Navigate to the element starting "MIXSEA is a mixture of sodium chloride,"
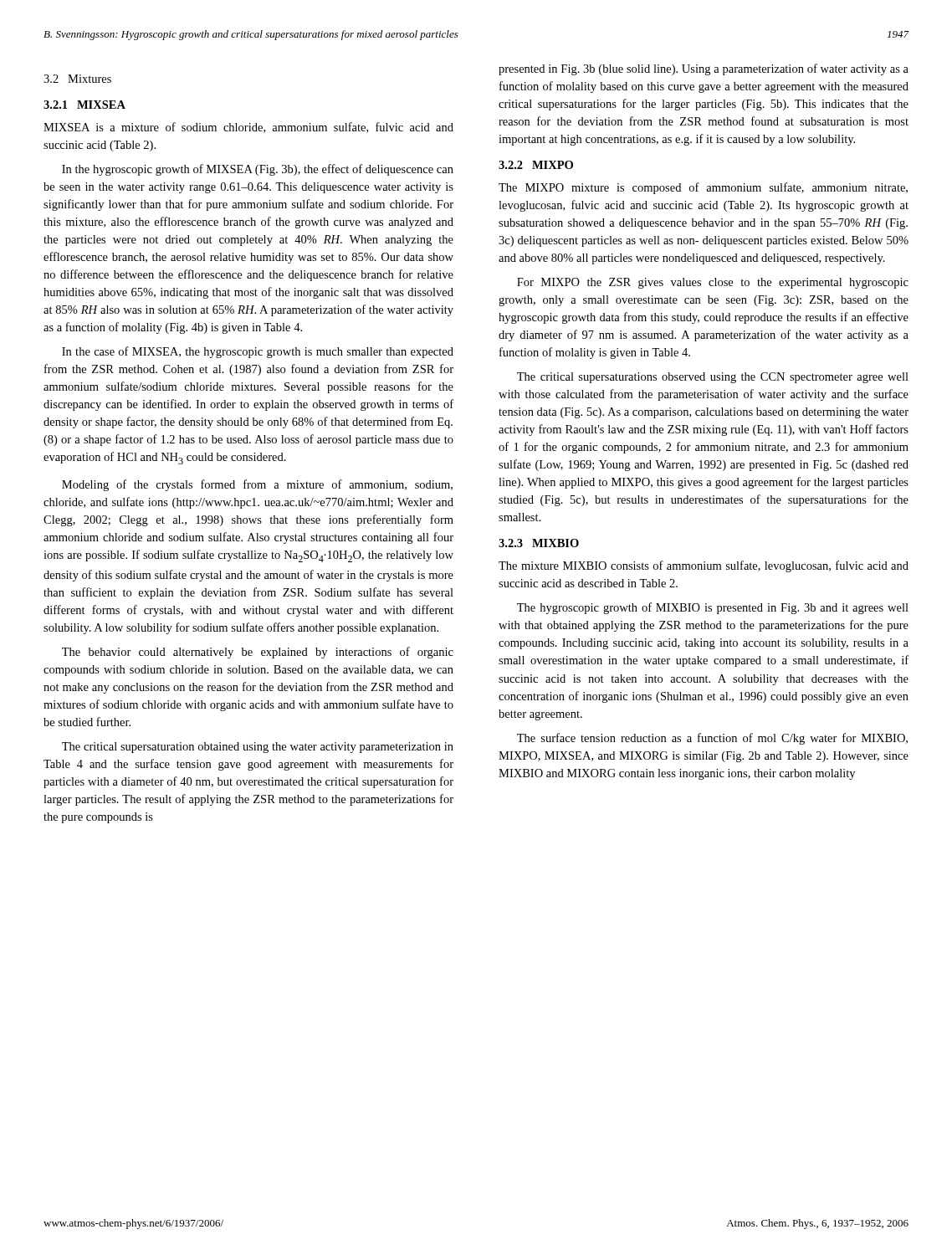The height and width of the screenshot is (1255, 952). (248, 472)
